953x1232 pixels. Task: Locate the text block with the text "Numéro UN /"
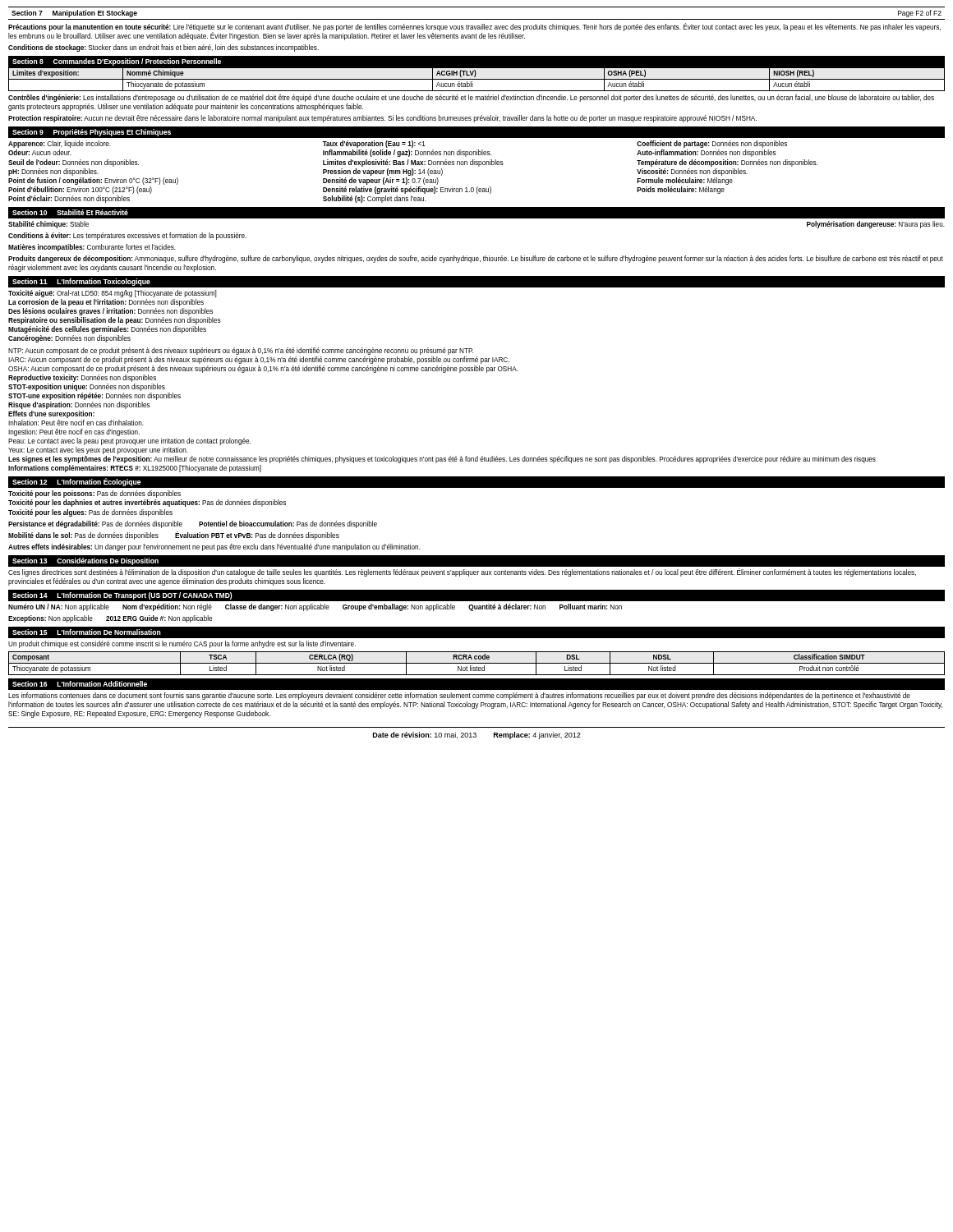tap(315, 607)
